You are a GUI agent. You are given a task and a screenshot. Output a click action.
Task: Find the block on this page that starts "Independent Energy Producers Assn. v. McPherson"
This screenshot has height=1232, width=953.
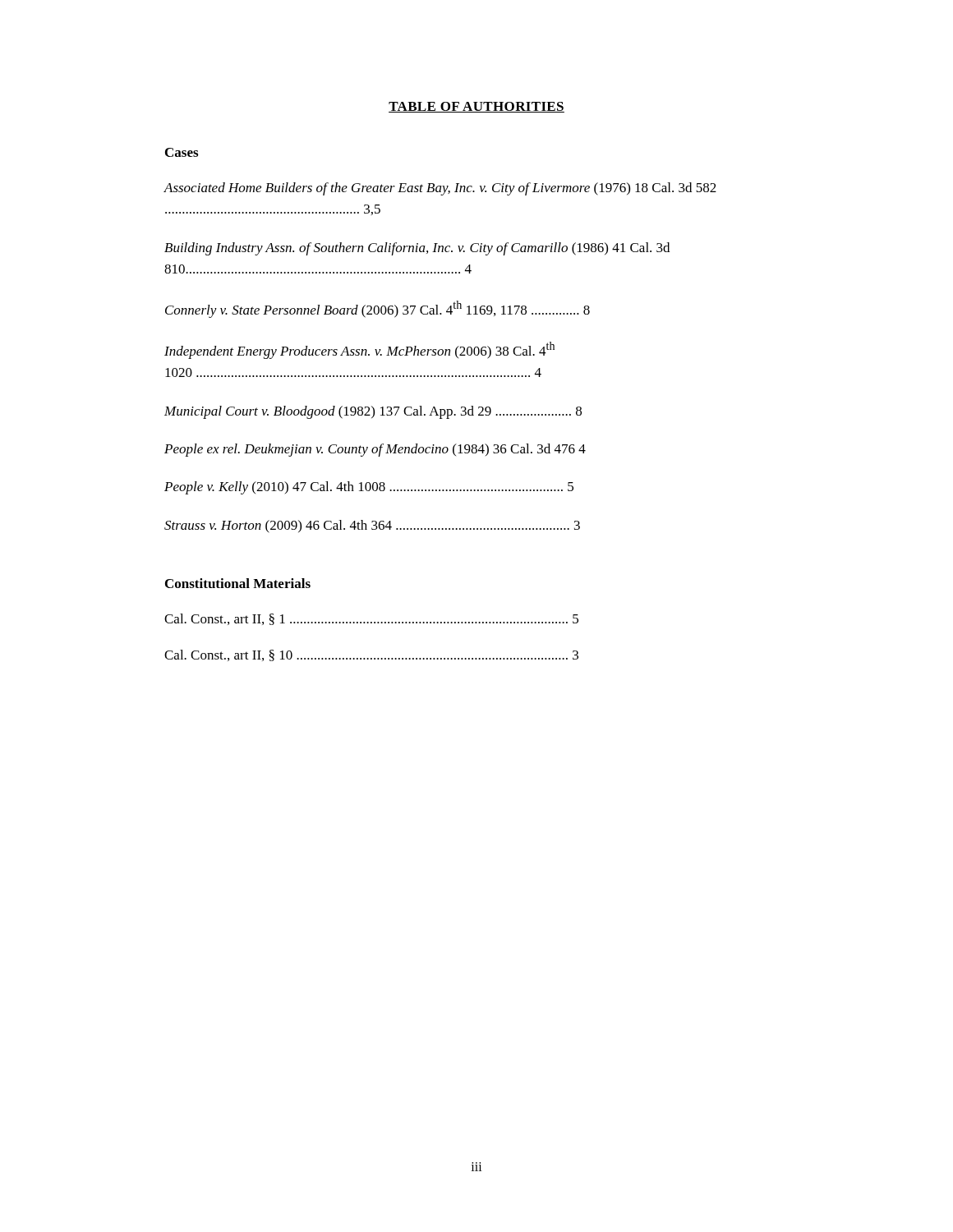click(x=360, y=360)
